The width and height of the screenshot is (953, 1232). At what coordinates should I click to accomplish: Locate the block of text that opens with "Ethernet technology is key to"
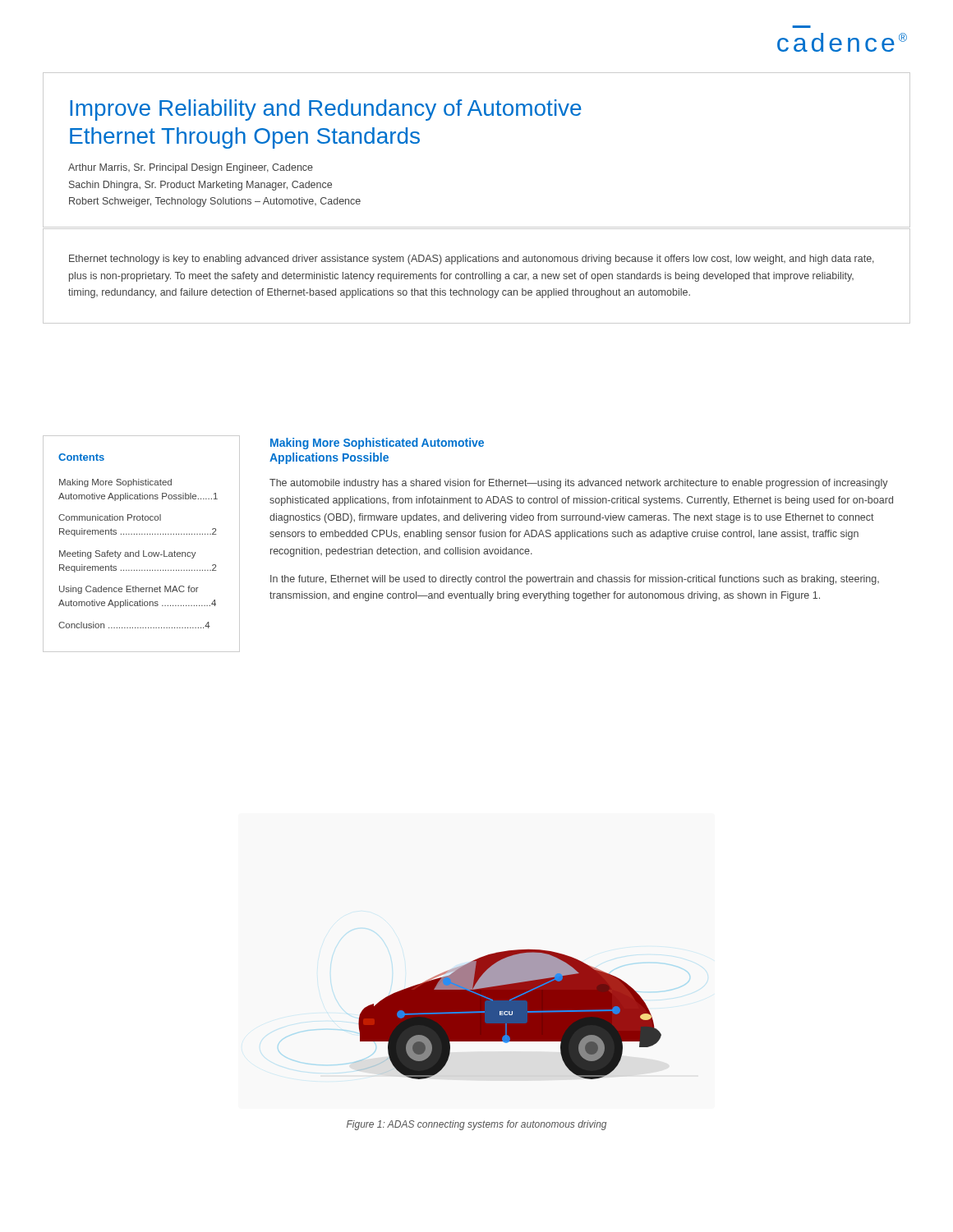pyautogui.click(x=476, y=276)
